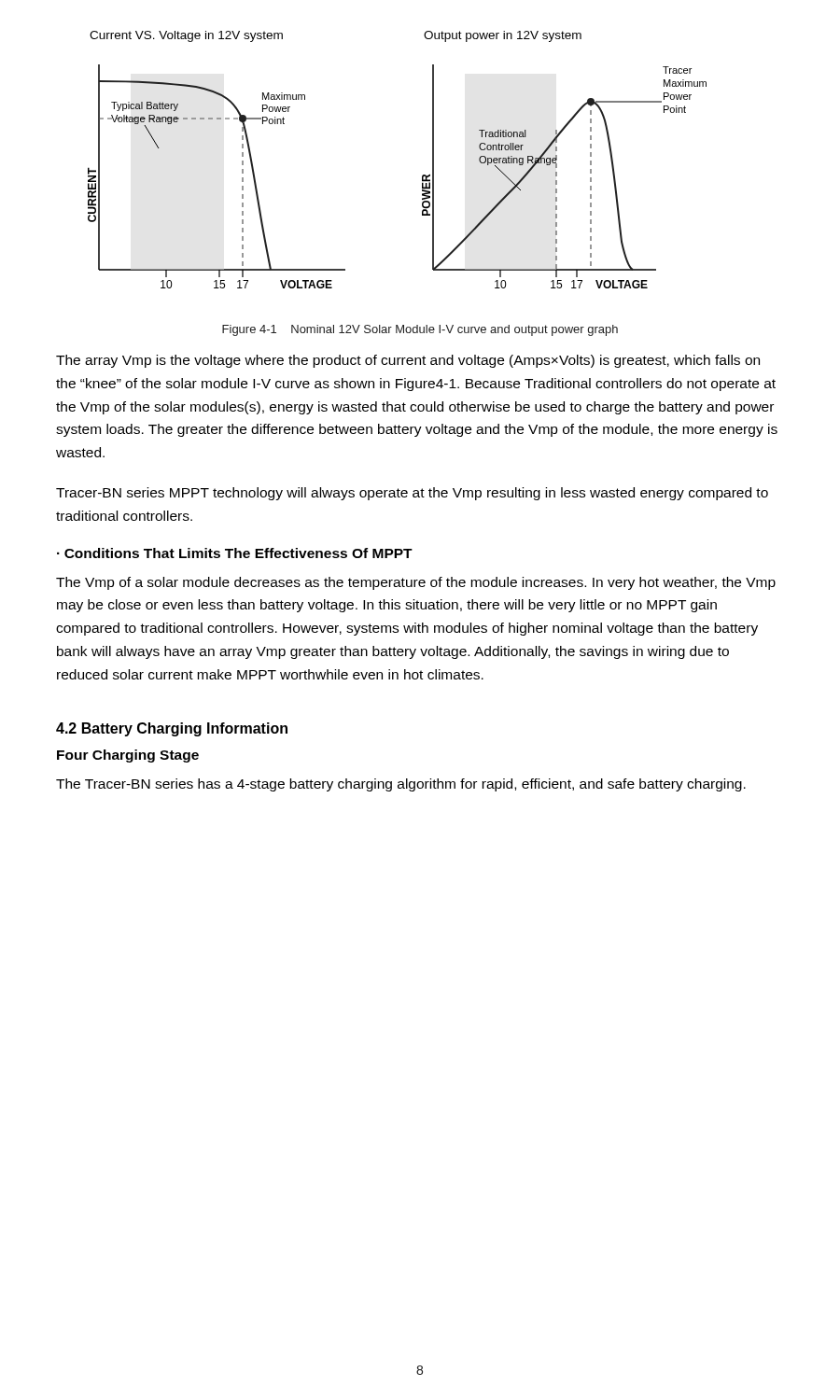The height and width of the screenshot is (1400, 840).
Task: Where is the passage that starts "Tracer-BN series MPPT technology will always operate at"?
Action: 412,504
